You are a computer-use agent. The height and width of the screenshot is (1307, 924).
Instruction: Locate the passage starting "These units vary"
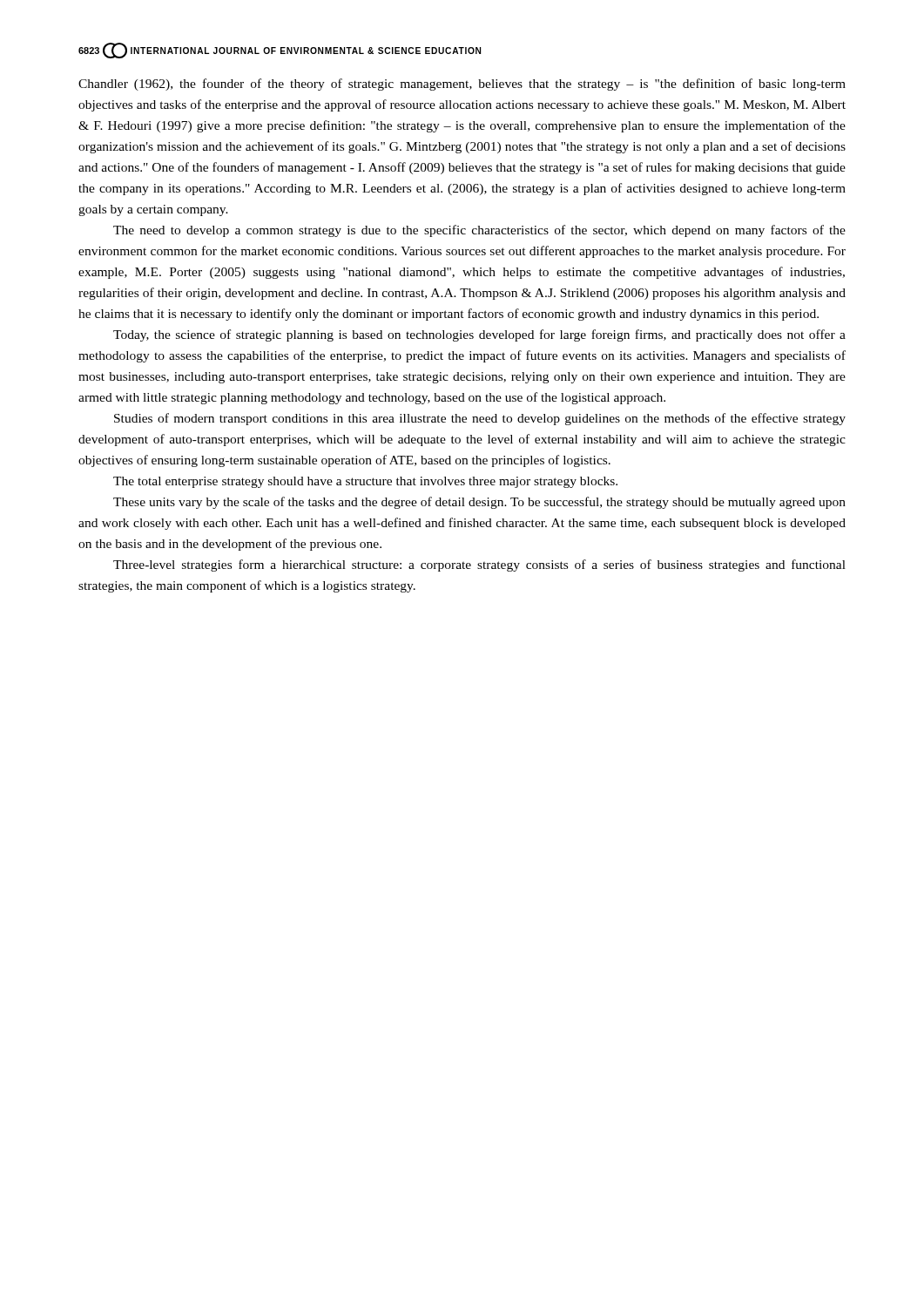(462, 523)
